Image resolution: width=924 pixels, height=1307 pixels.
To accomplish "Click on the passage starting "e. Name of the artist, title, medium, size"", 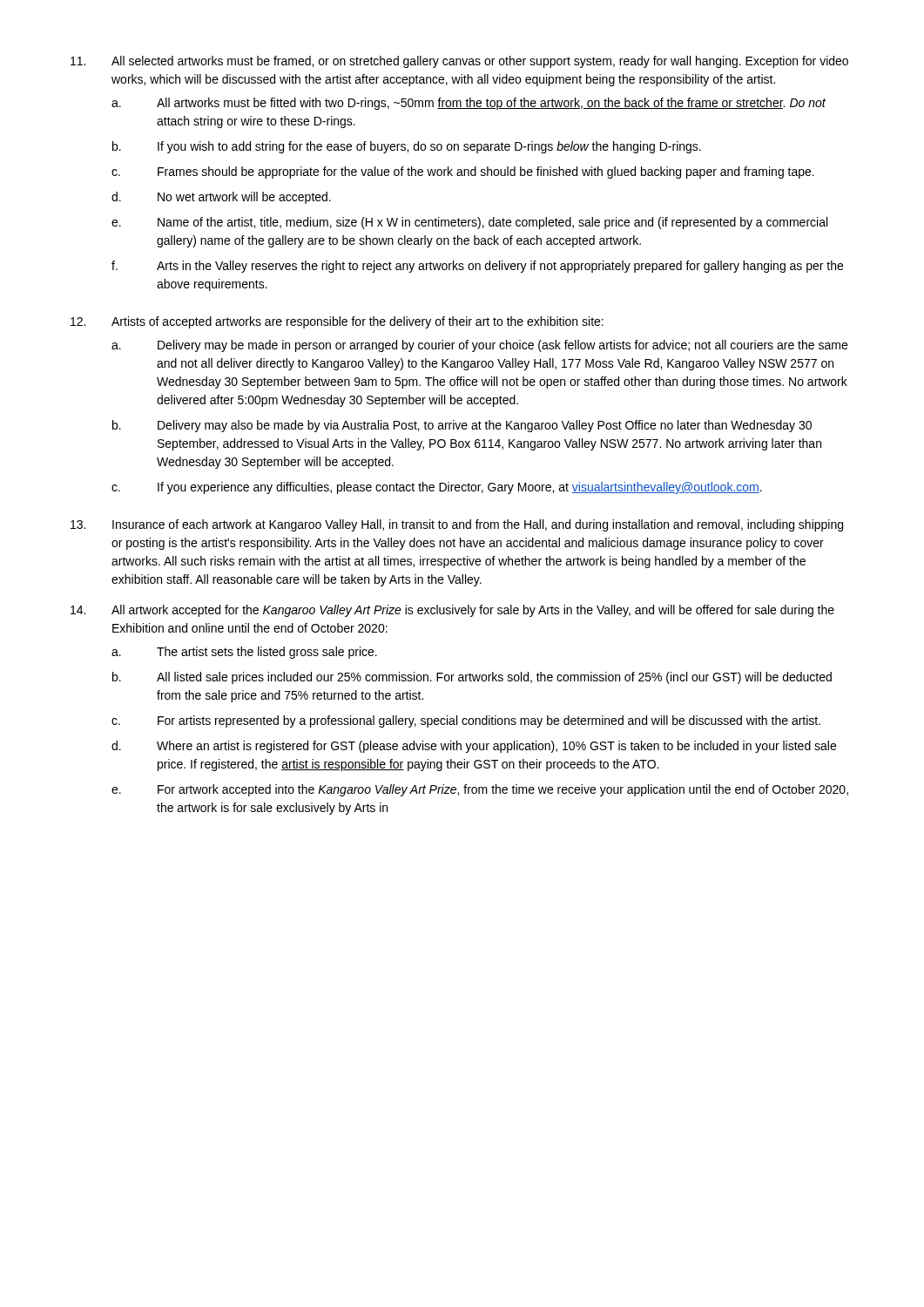I will pos(483,232).
